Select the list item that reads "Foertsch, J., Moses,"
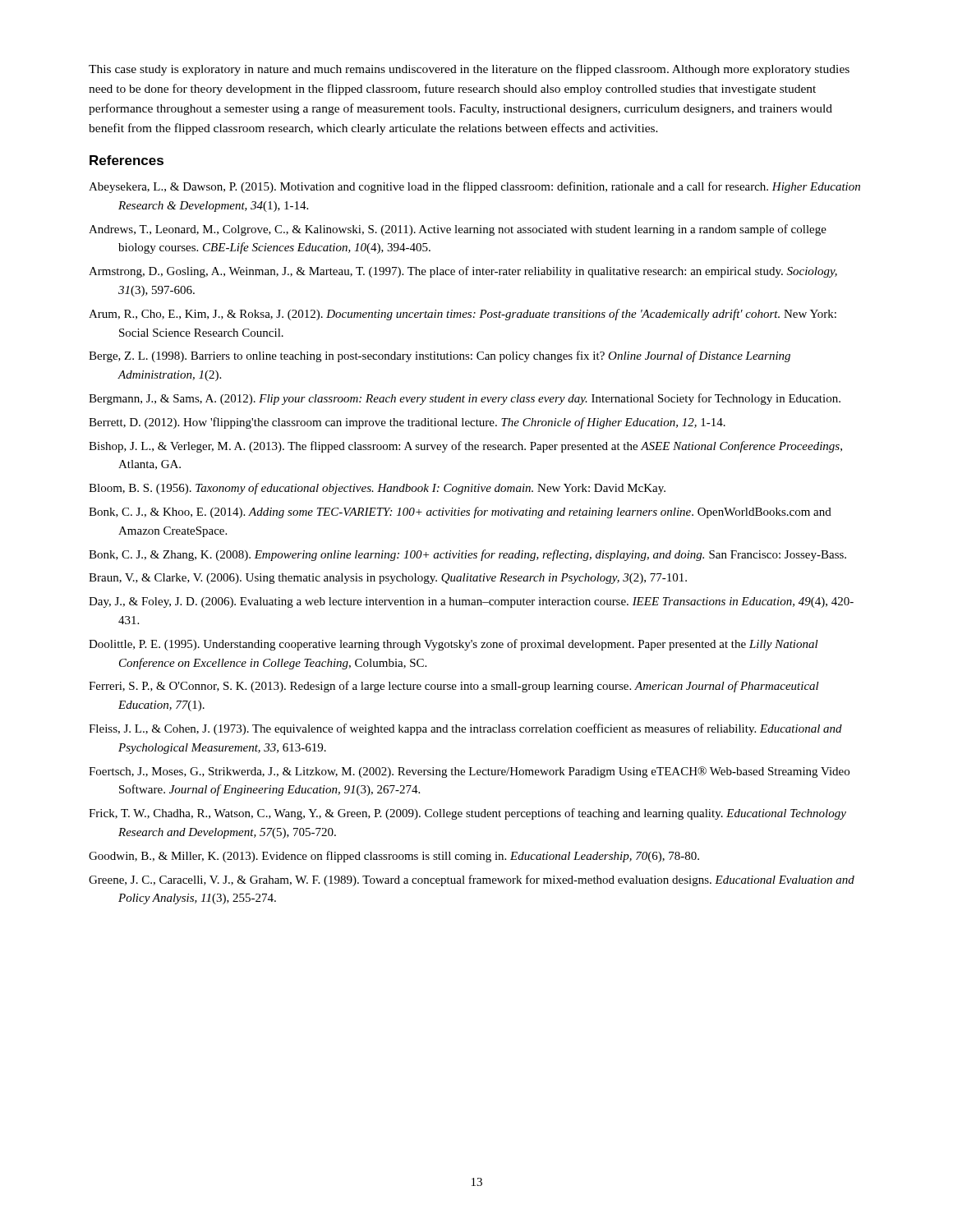This screenshot has height=1232, width=953. (469, 780)
